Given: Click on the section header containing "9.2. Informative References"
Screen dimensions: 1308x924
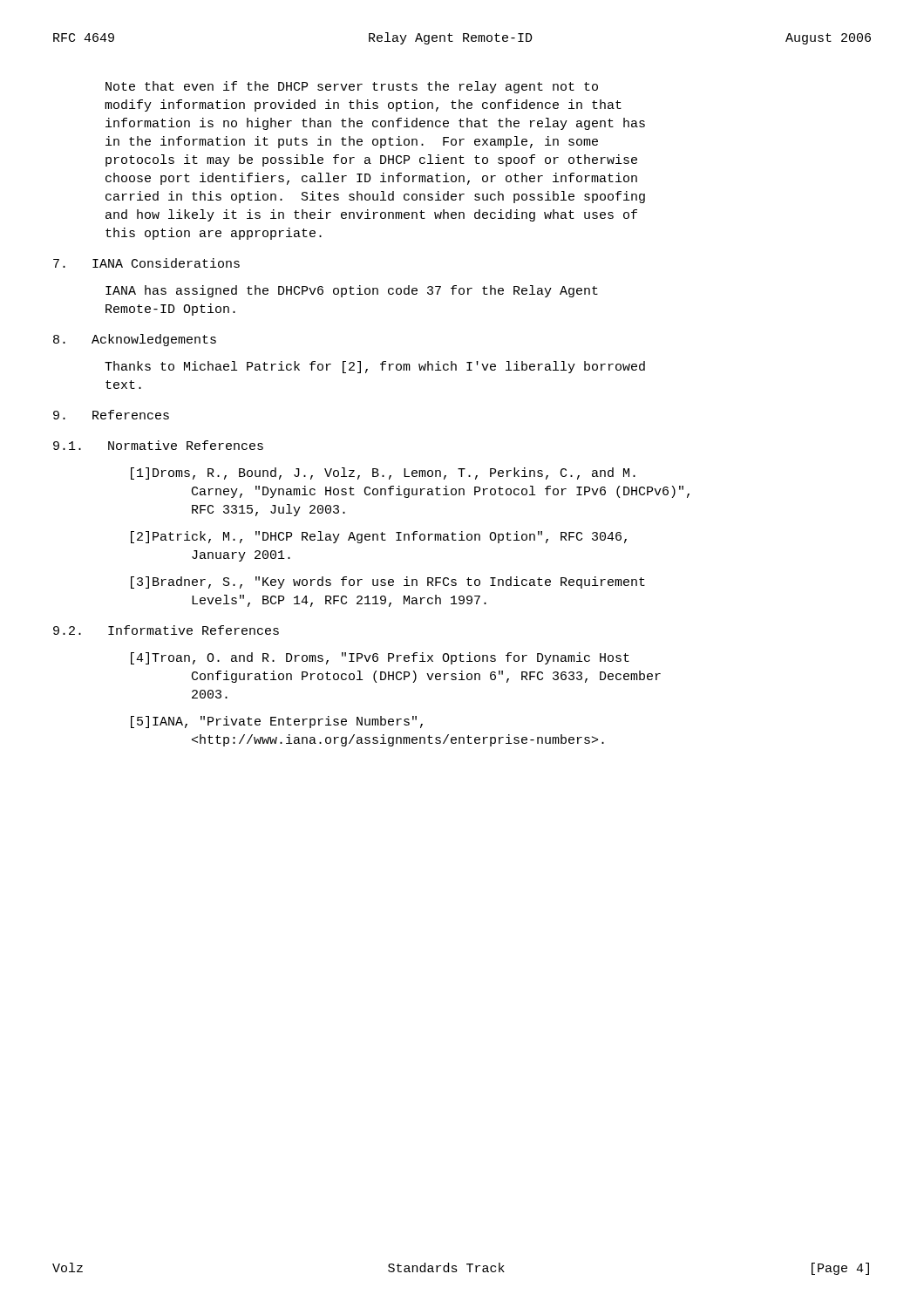Looking at the screenshot, I should tap(166, 632).
